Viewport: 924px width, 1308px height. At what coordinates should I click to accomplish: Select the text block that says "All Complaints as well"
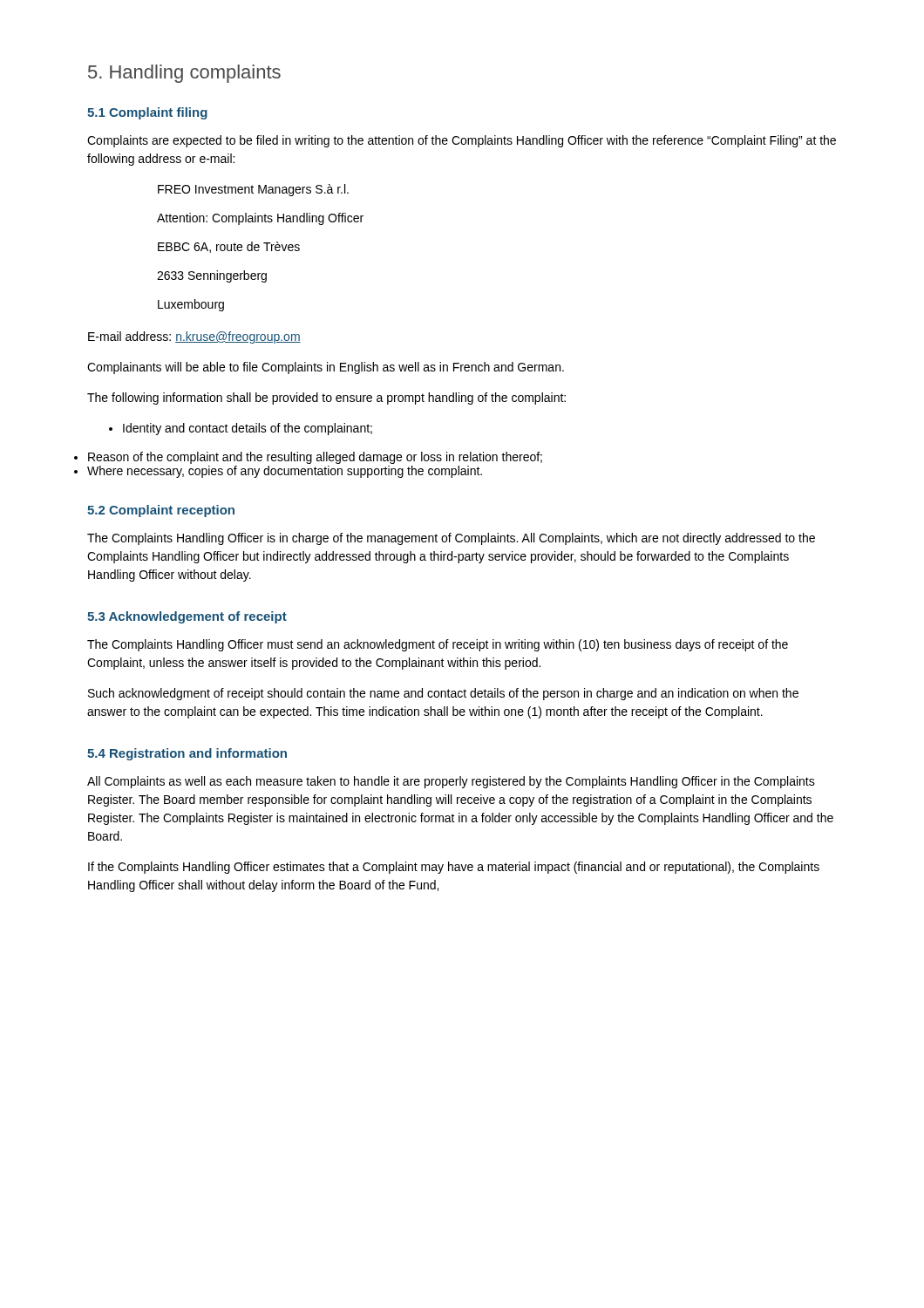coord(462,809)
